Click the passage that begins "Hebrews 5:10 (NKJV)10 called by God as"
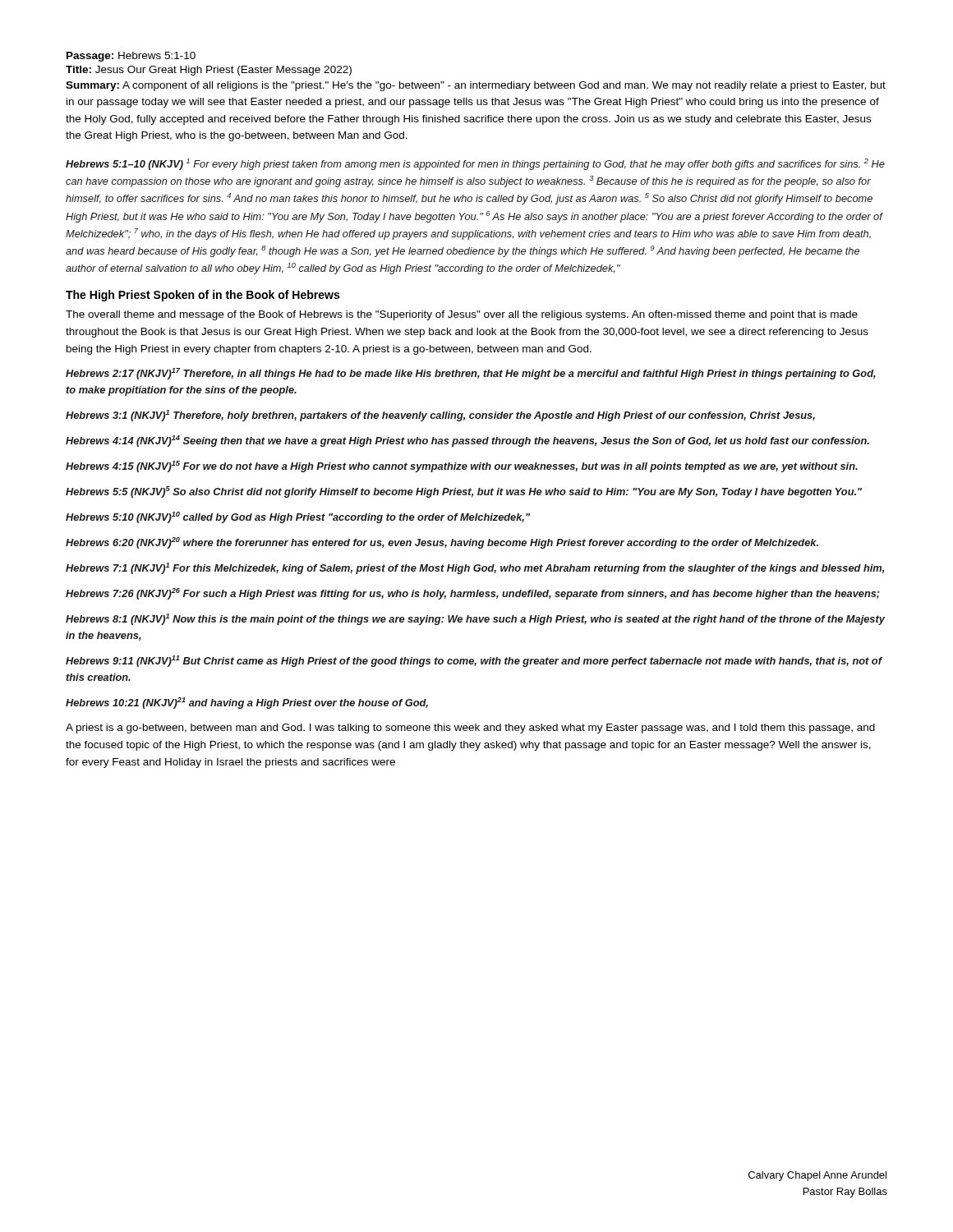Screen dimensions: 1232x953 pyautogui.click(x=298, y=517)
